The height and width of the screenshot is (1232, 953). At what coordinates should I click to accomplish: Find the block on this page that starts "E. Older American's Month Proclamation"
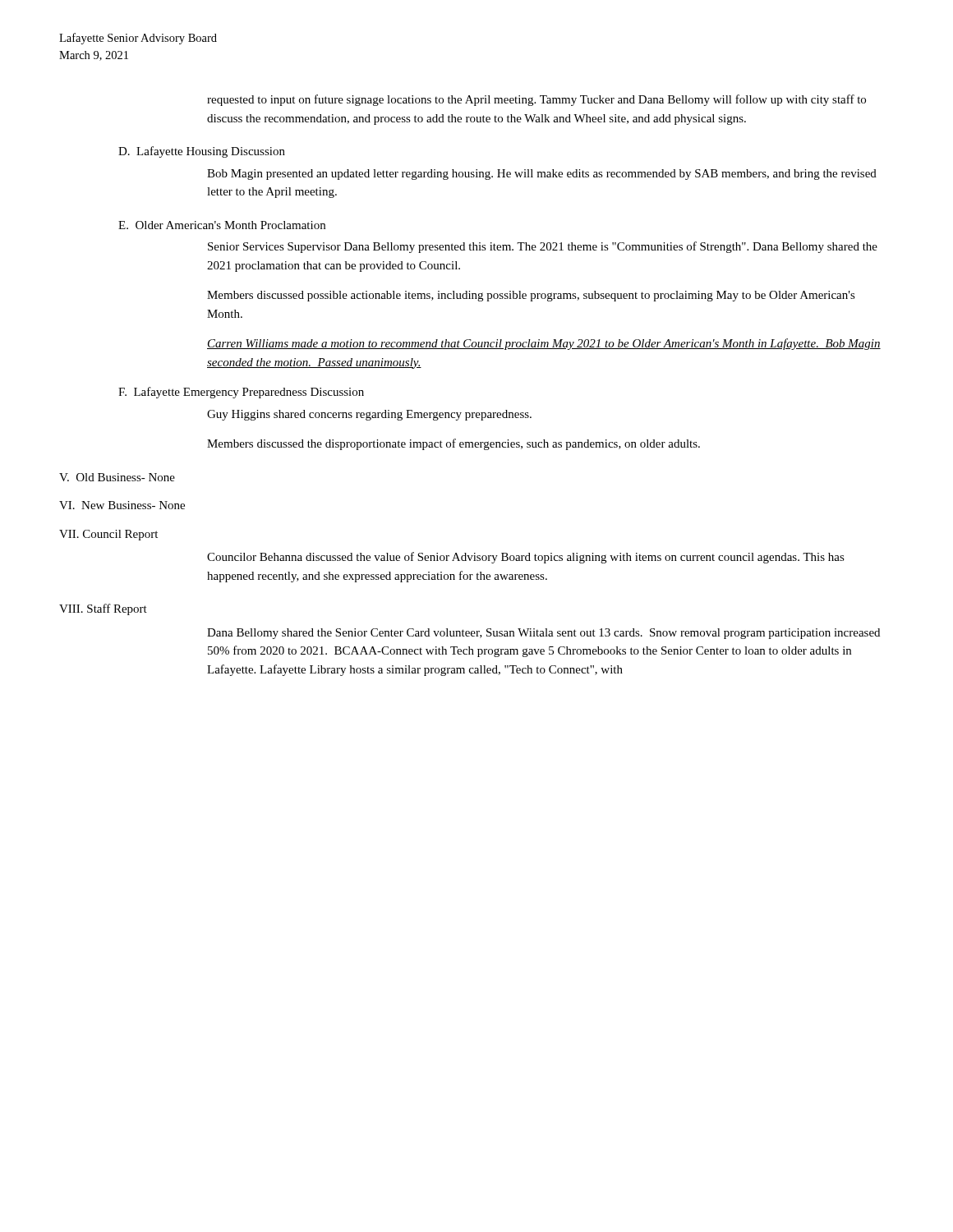(x=506, y=293)
